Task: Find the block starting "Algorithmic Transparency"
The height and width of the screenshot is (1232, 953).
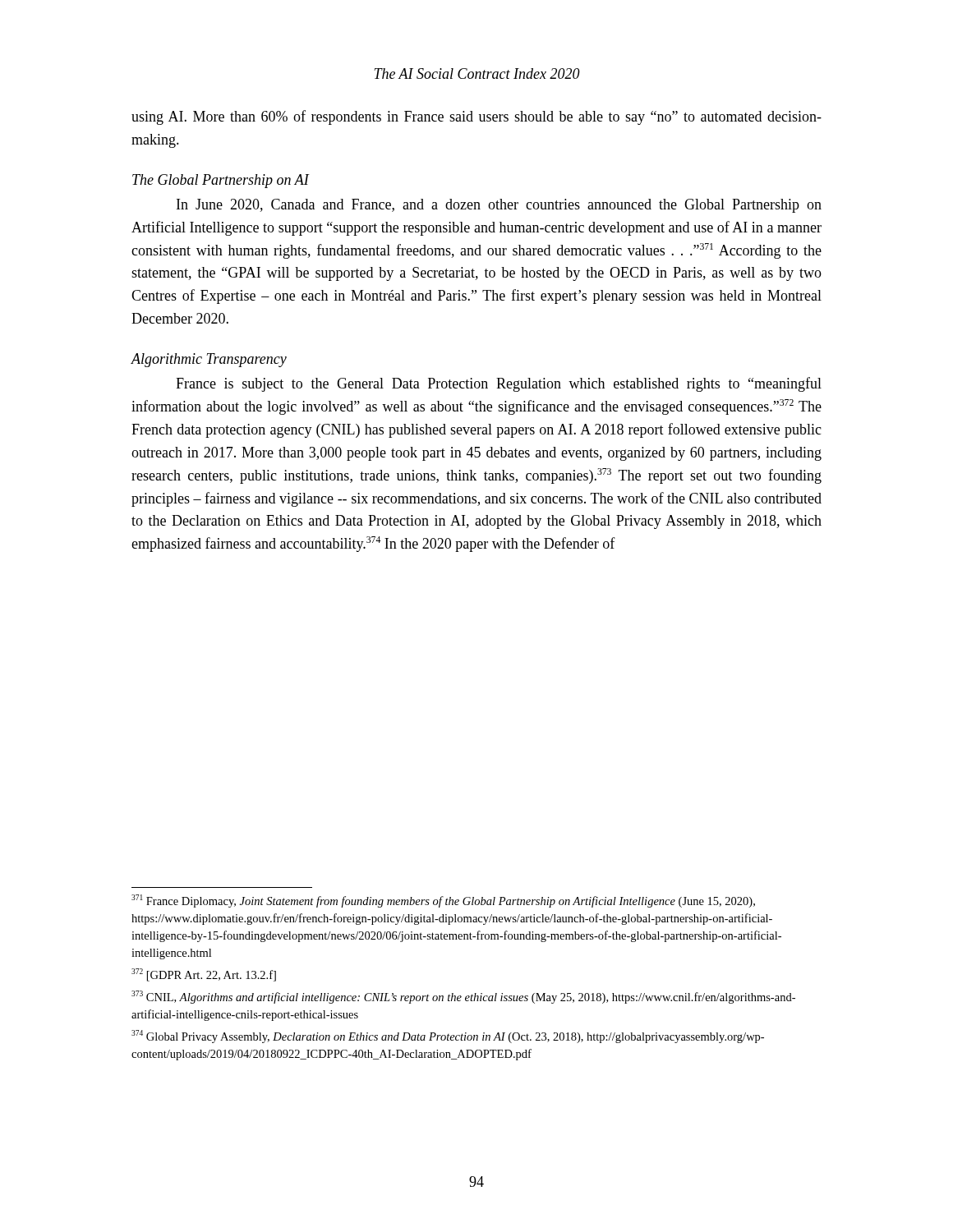Action: (x=209, y=359)
